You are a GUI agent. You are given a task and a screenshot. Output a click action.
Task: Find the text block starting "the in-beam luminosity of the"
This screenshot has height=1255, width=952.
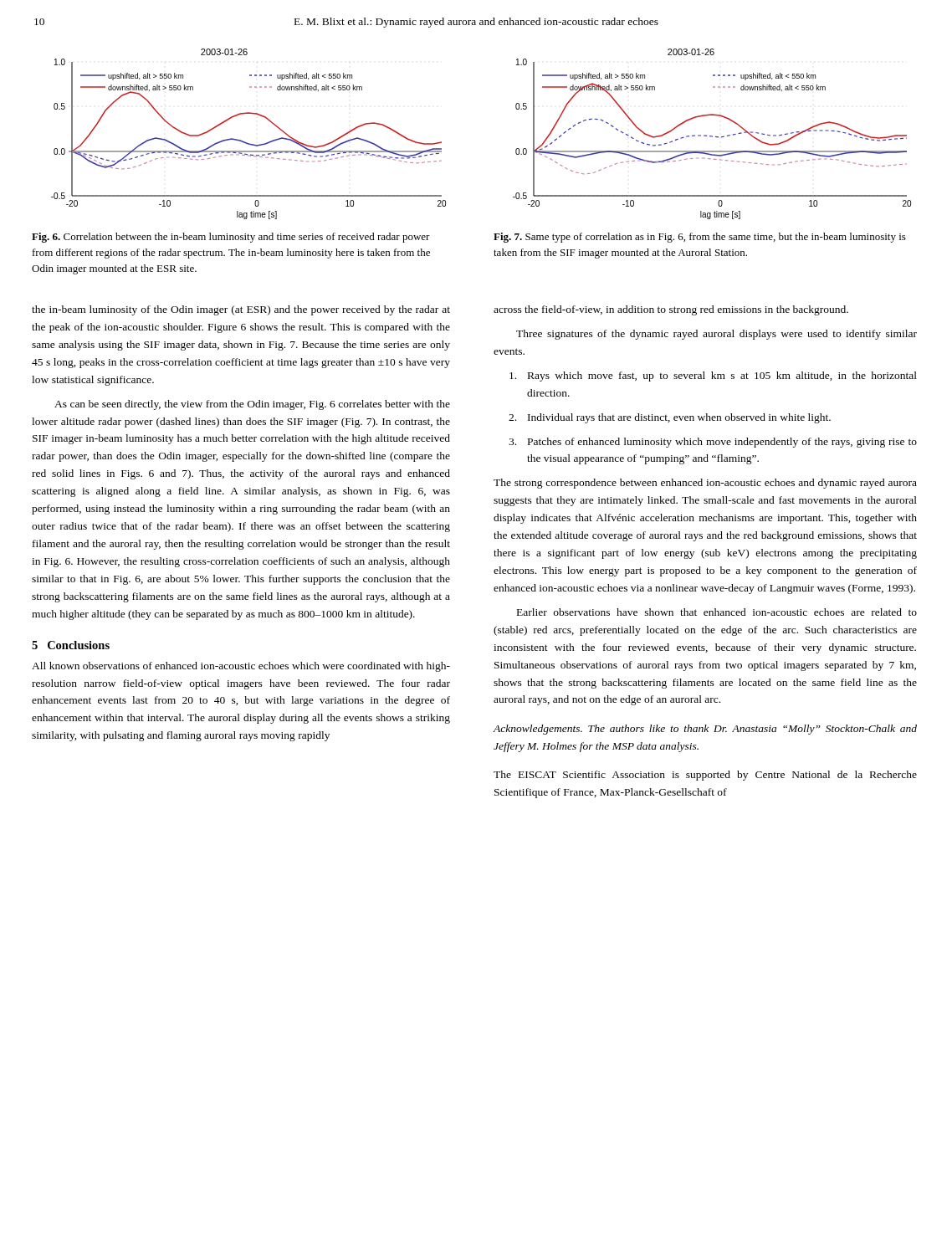(241, 344)
